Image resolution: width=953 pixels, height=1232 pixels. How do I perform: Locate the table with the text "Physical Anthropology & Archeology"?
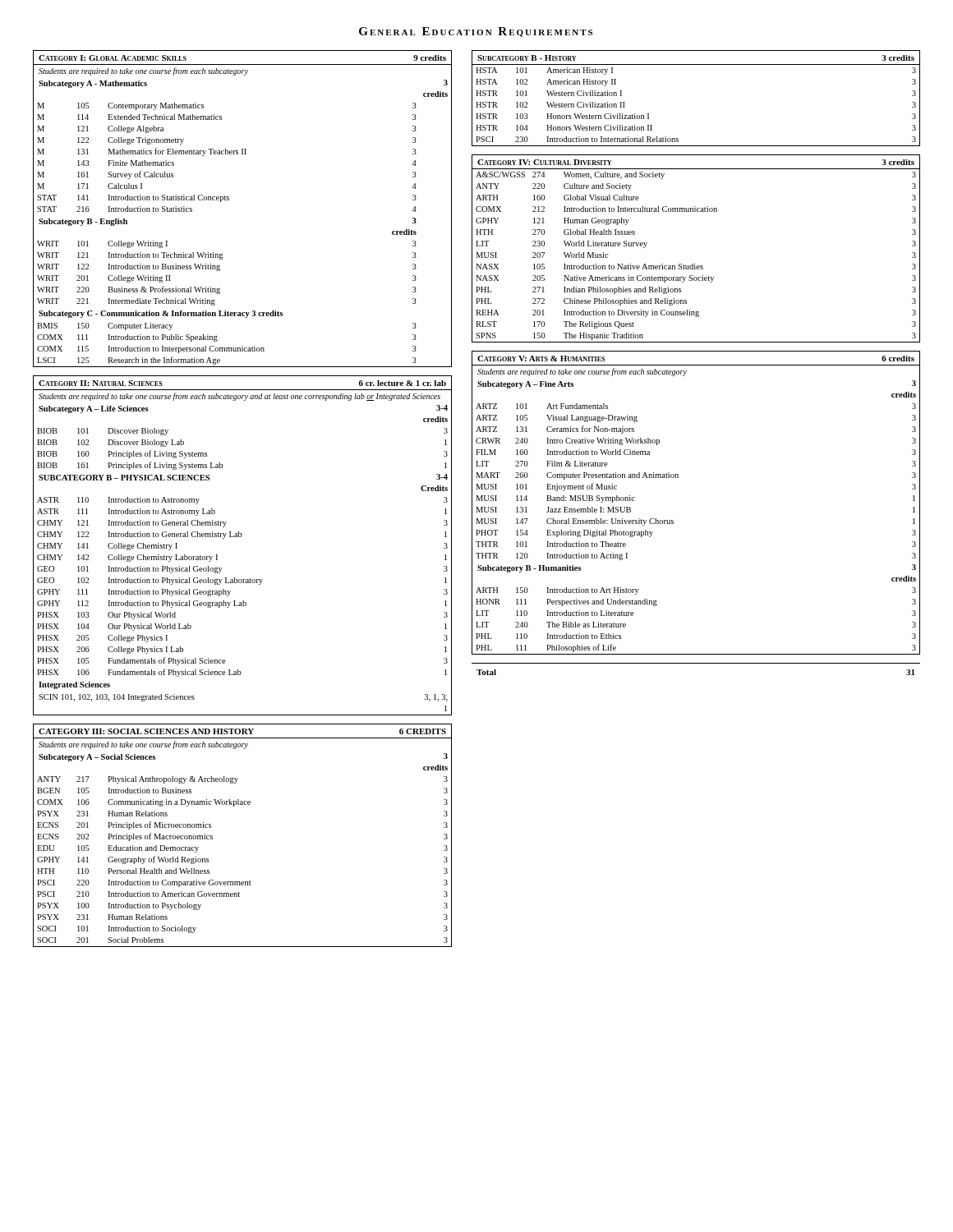click(x=242, y=835)
